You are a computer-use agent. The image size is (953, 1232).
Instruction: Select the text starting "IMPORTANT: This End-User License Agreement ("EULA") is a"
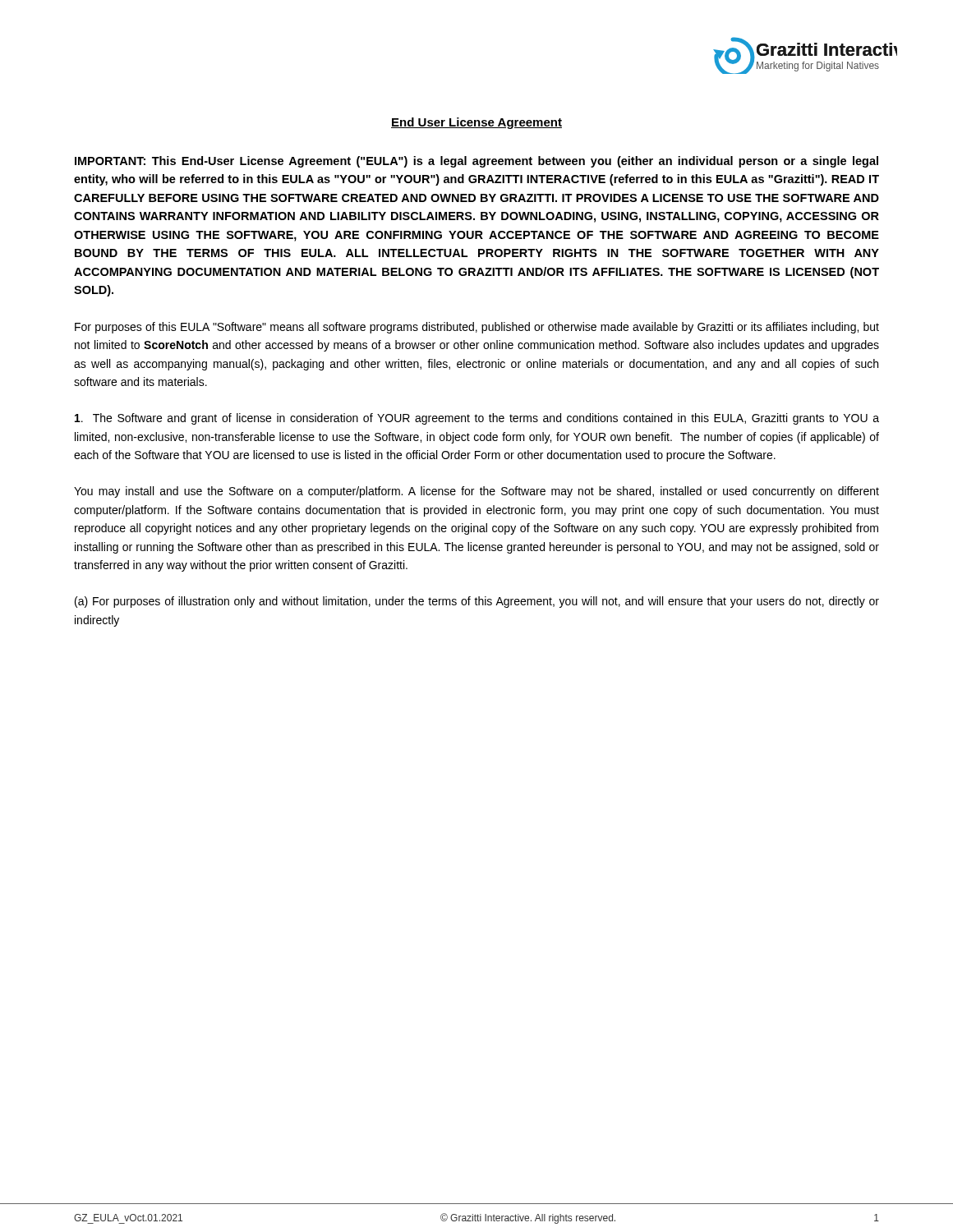click(476, 226)
